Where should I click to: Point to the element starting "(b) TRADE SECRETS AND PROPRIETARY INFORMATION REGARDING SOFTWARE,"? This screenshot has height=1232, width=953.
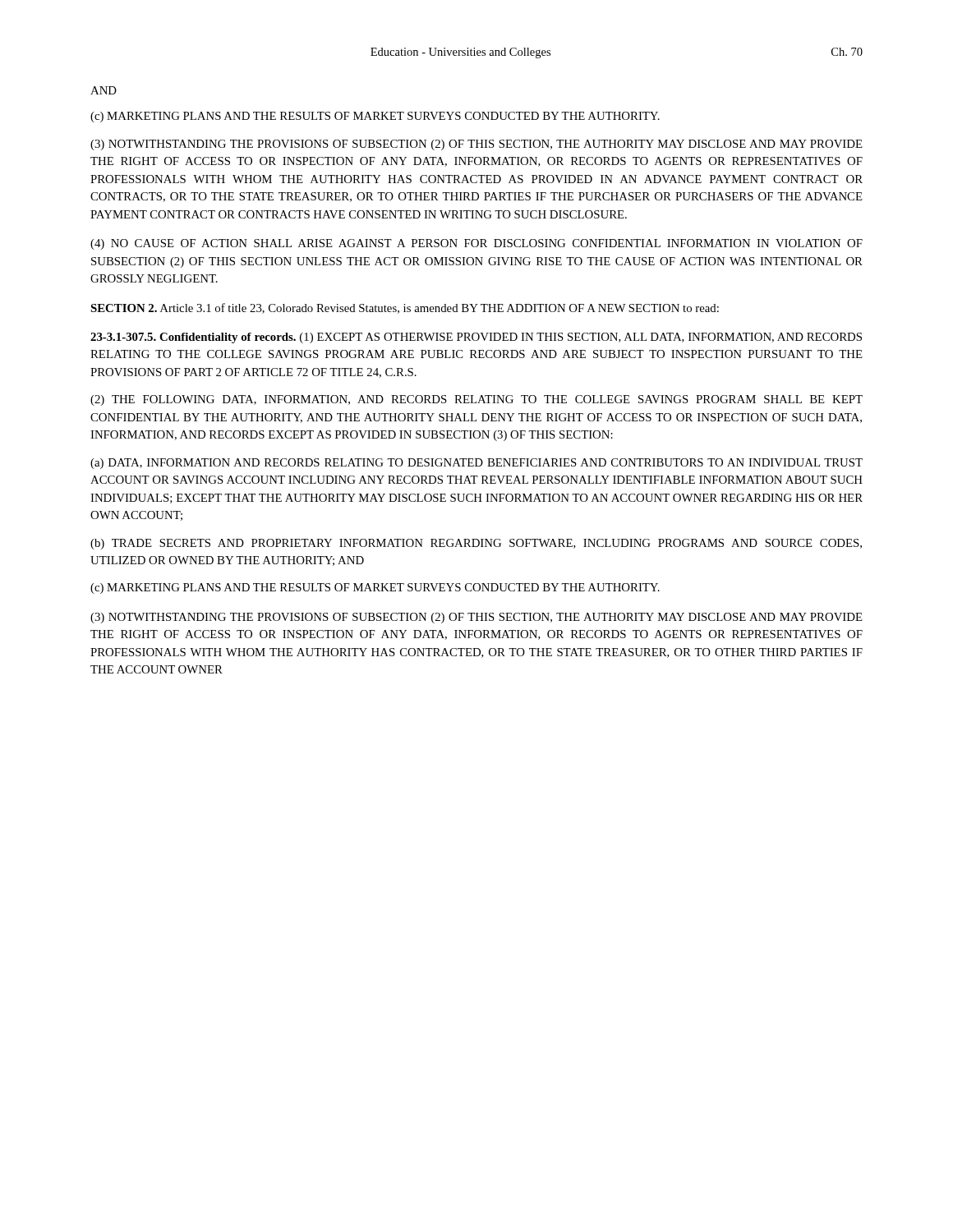[476, 551]
